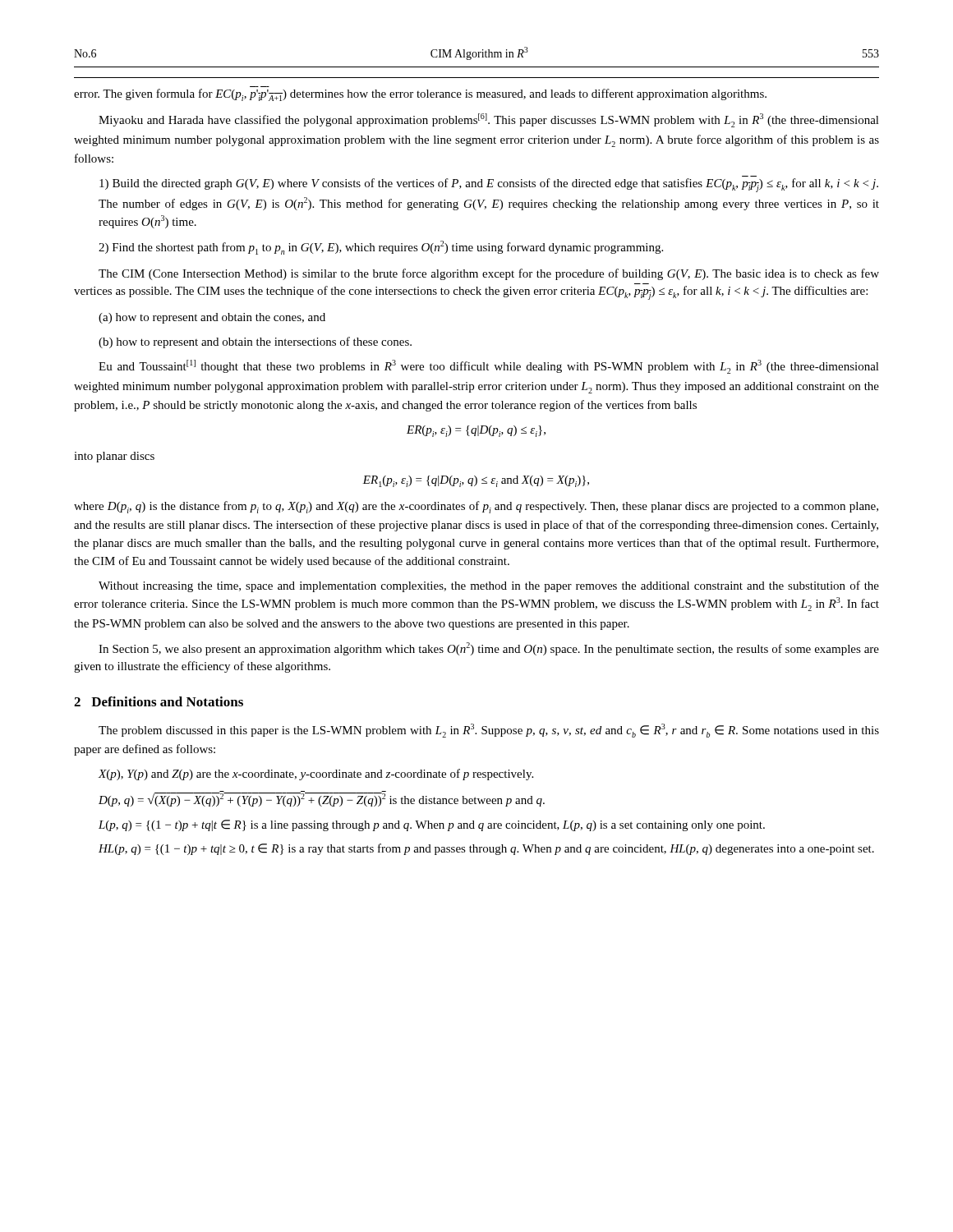This screenshot has width=953, height=1232.
Task: Locate the block of text that opens with "Miyaoku and Harada"
Action: [x=476, y=140]
